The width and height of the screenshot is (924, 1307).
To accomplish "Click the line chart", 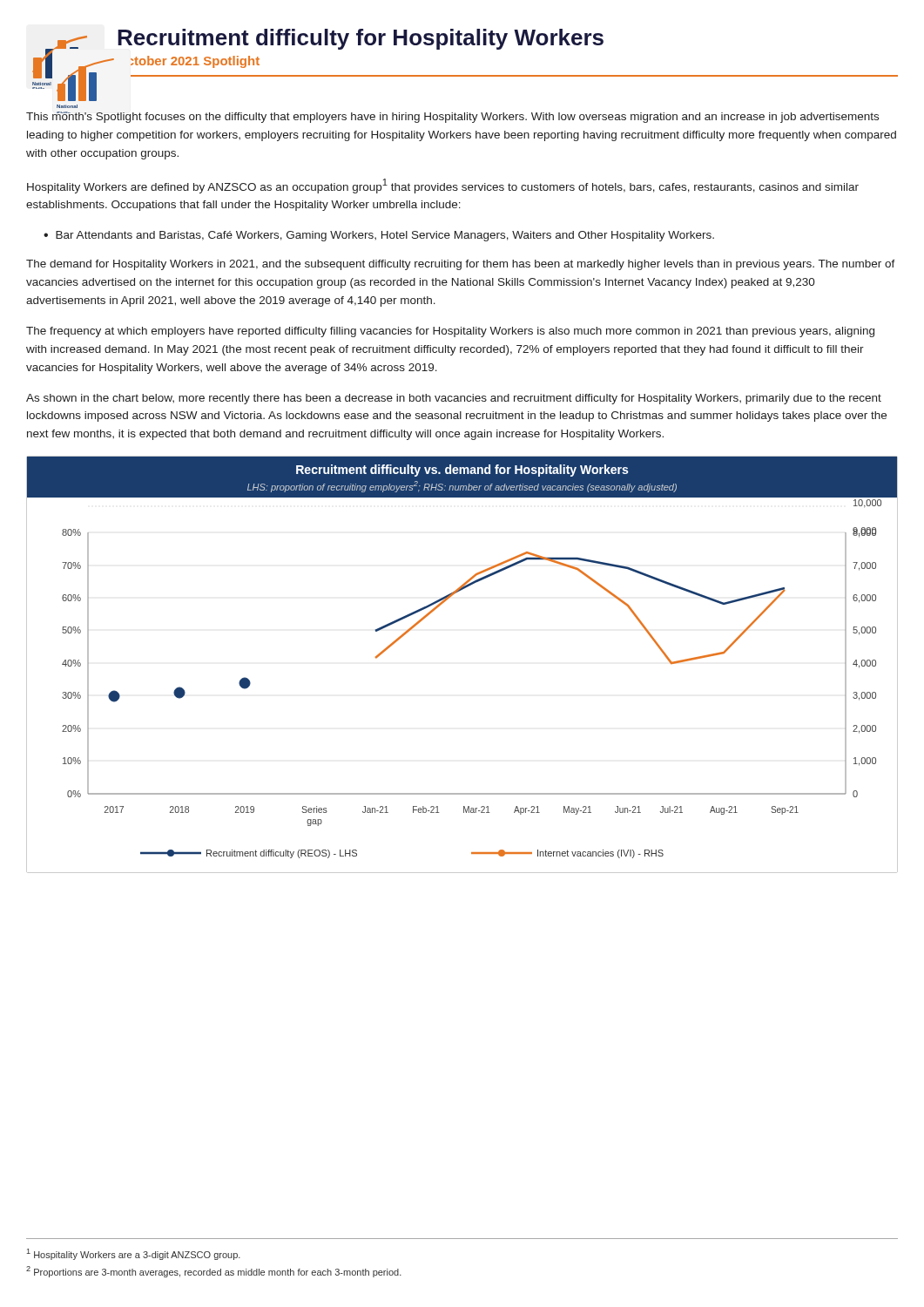I will coord(462,665).
